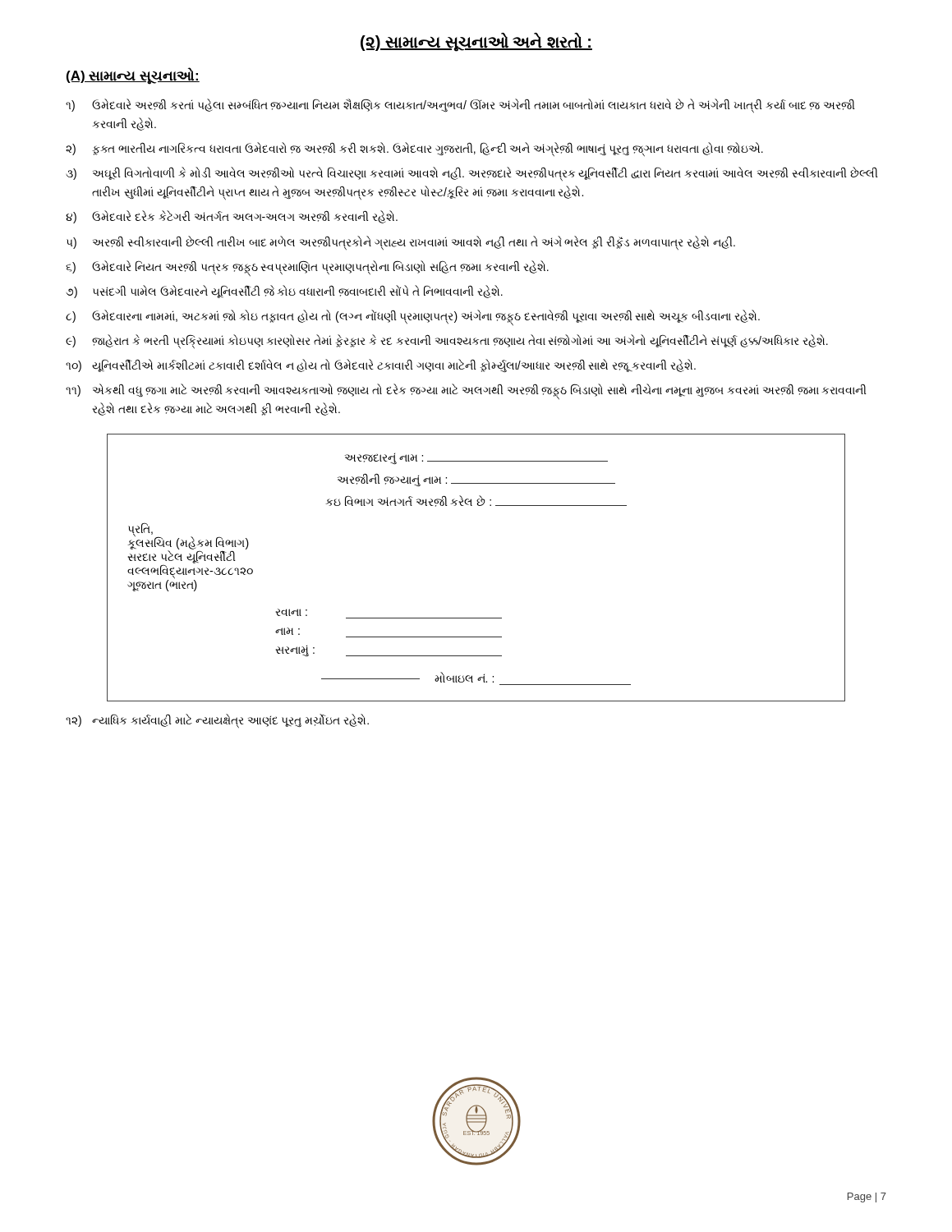Locate the block starting "૭) પસંદગી પામેલ ઉમેદવારને યૂનિવર્સીટી"
Screen dimensions: 1232x952
coord(284,292)
